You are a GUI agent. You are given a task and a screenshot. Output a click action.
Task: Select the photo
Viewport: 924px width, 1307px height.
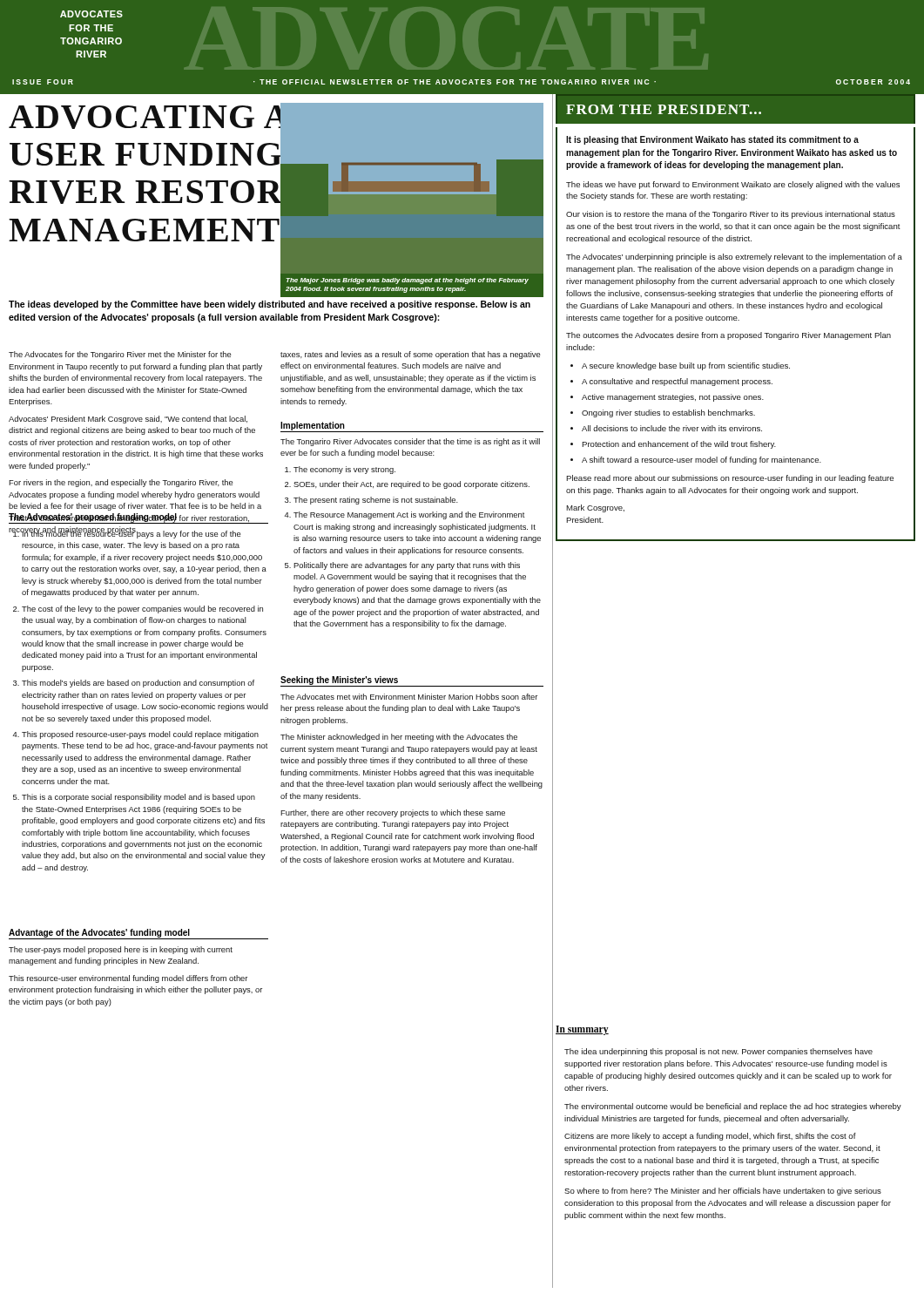click(x=412, y=188)
